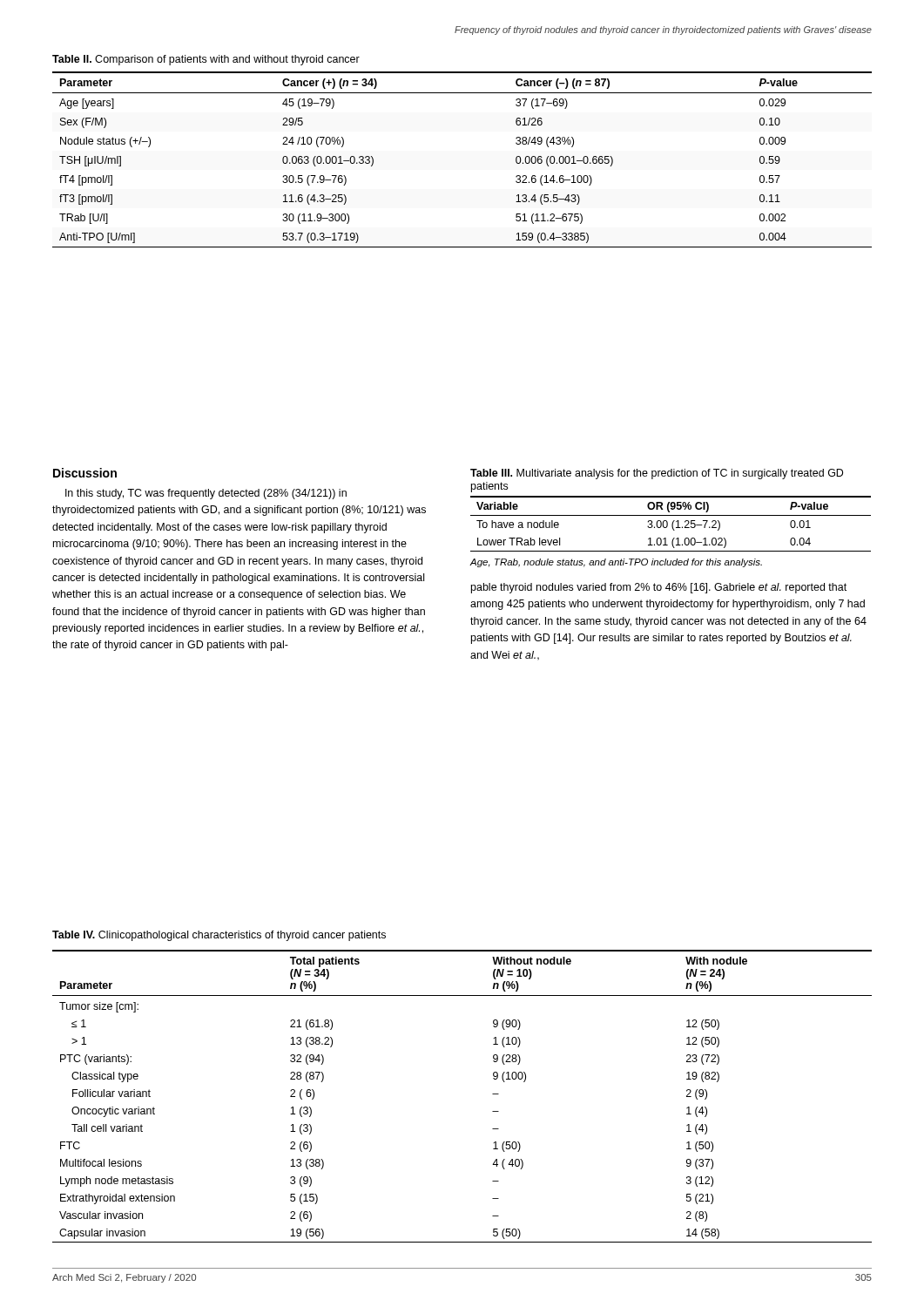924x1307 pixels.
Task: Click on the table containing "Total patients ("
Action: [462, 1096]
